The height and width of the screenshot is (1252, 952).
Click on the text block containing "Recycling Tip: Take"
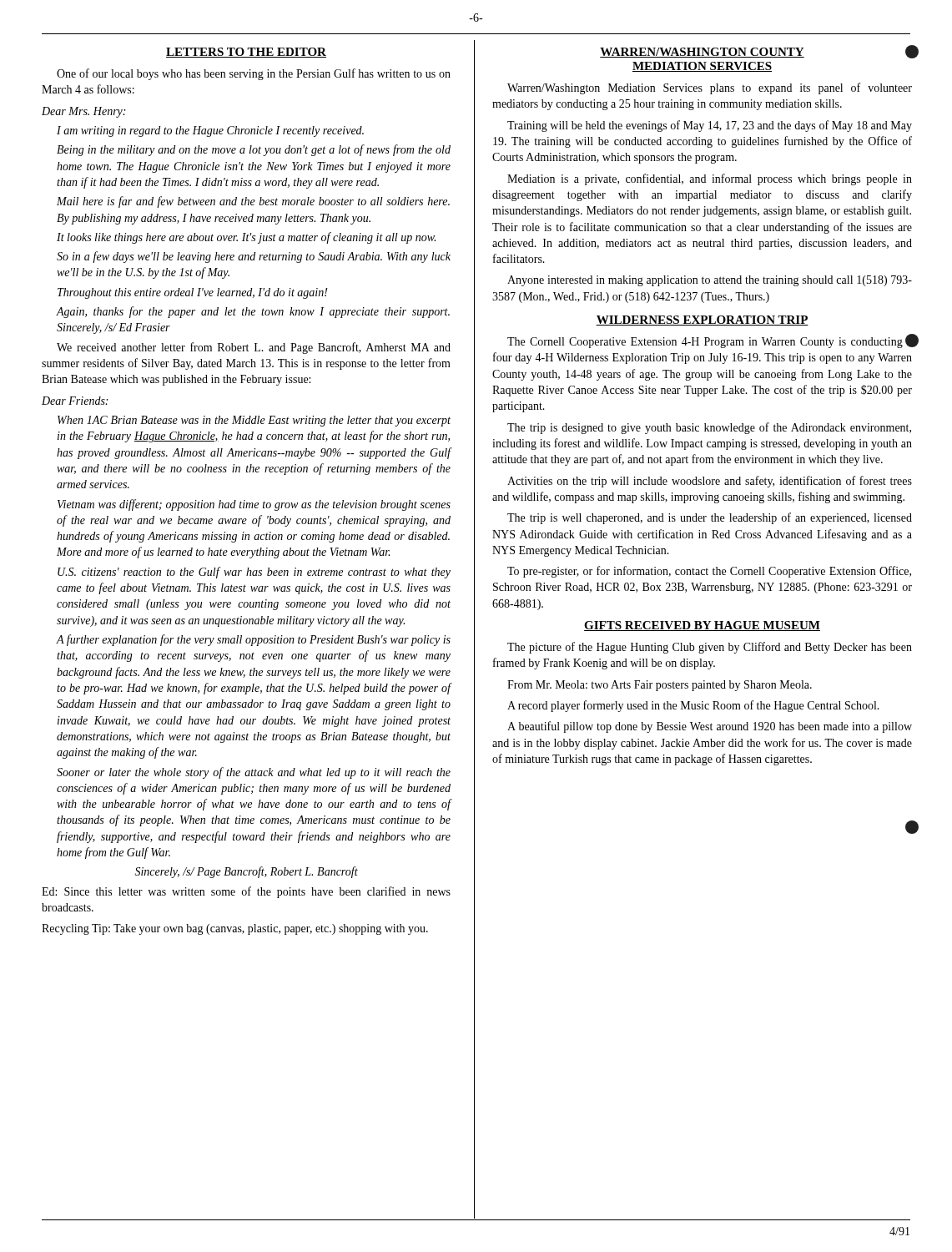click(246, 929)
